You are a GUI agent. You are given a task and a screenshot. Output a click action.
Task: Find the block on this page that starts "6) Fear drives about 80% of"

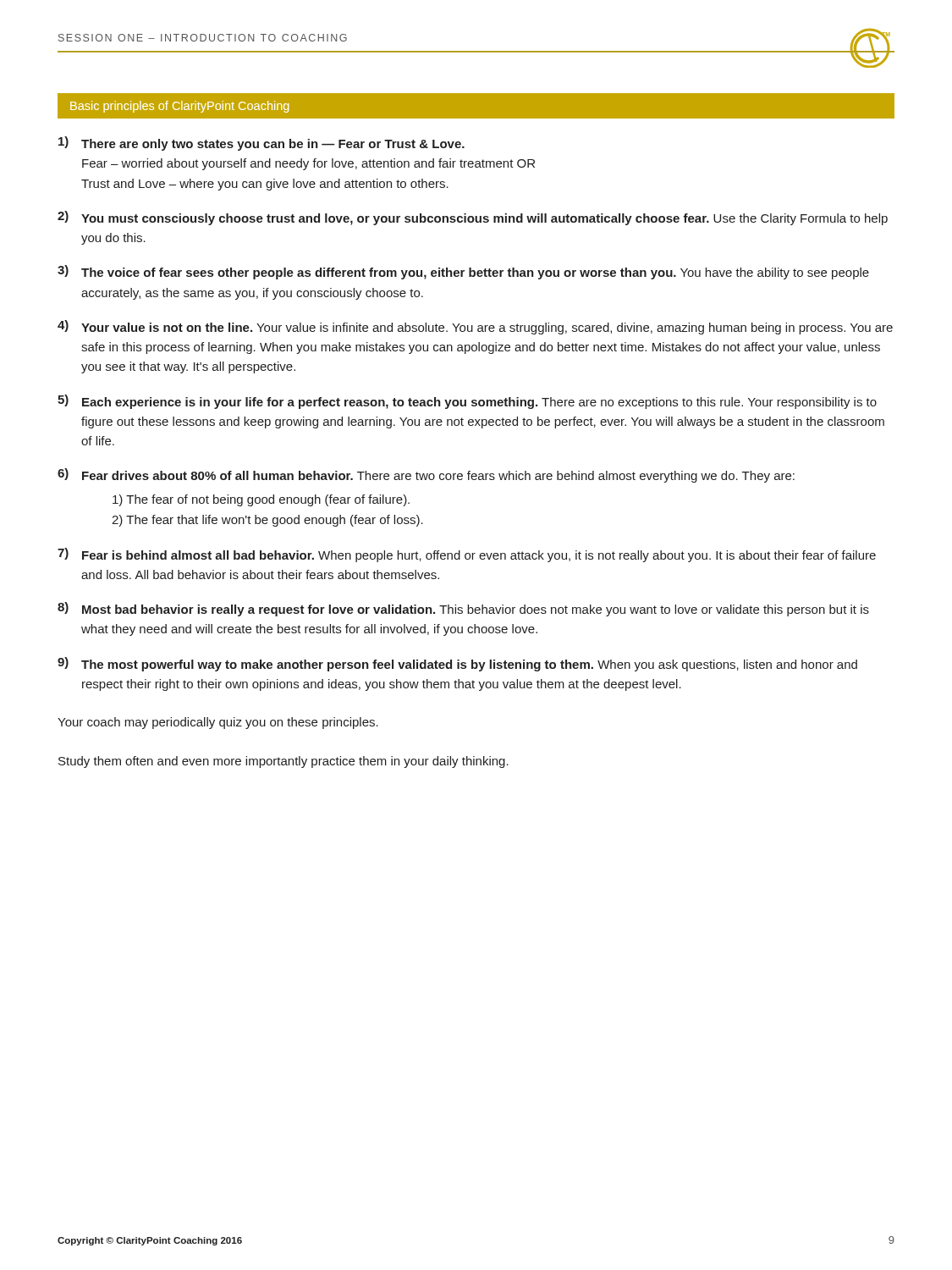pyautogui.click(x=426, y=475)
